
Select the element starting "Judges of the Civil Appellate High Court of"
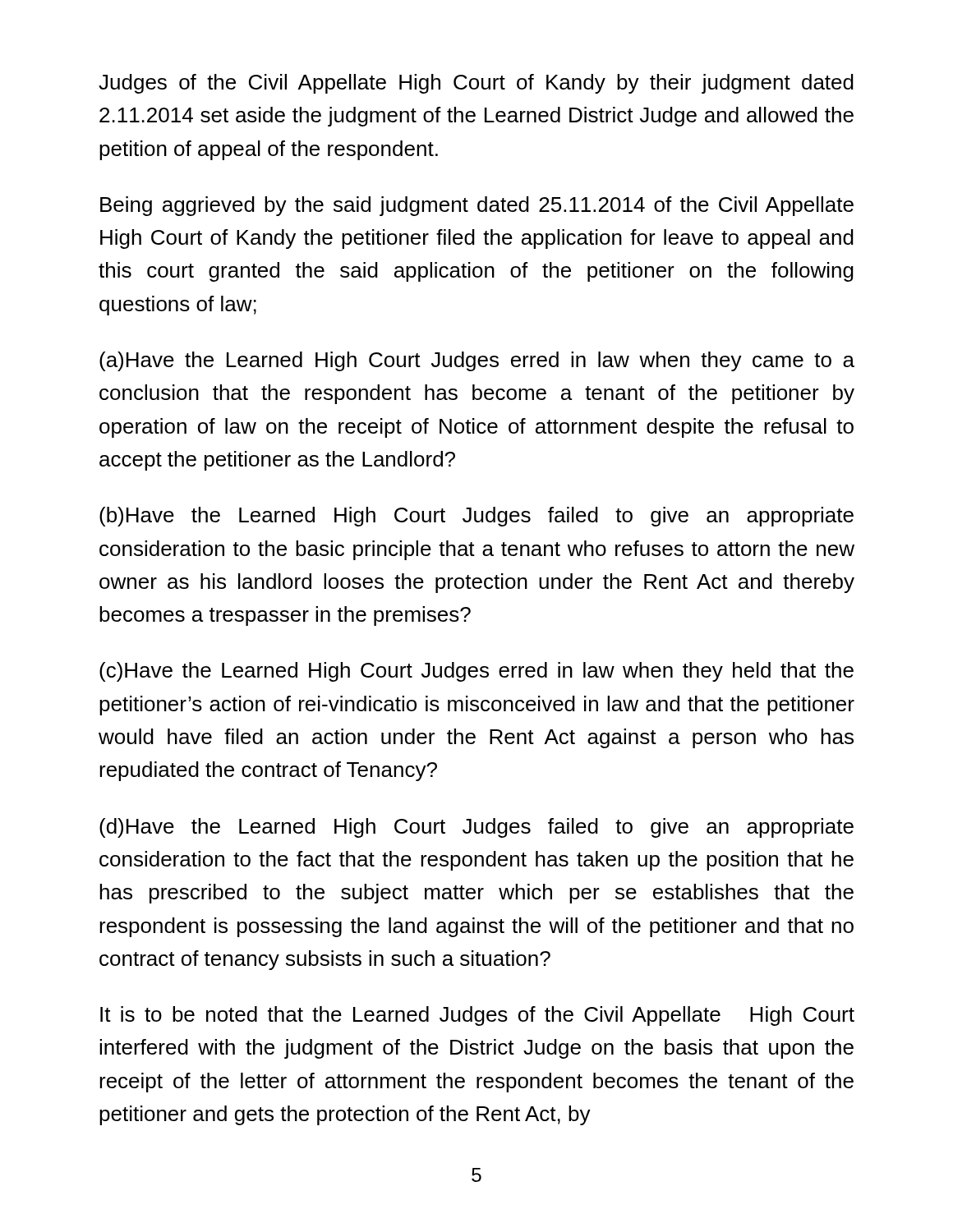476,115
